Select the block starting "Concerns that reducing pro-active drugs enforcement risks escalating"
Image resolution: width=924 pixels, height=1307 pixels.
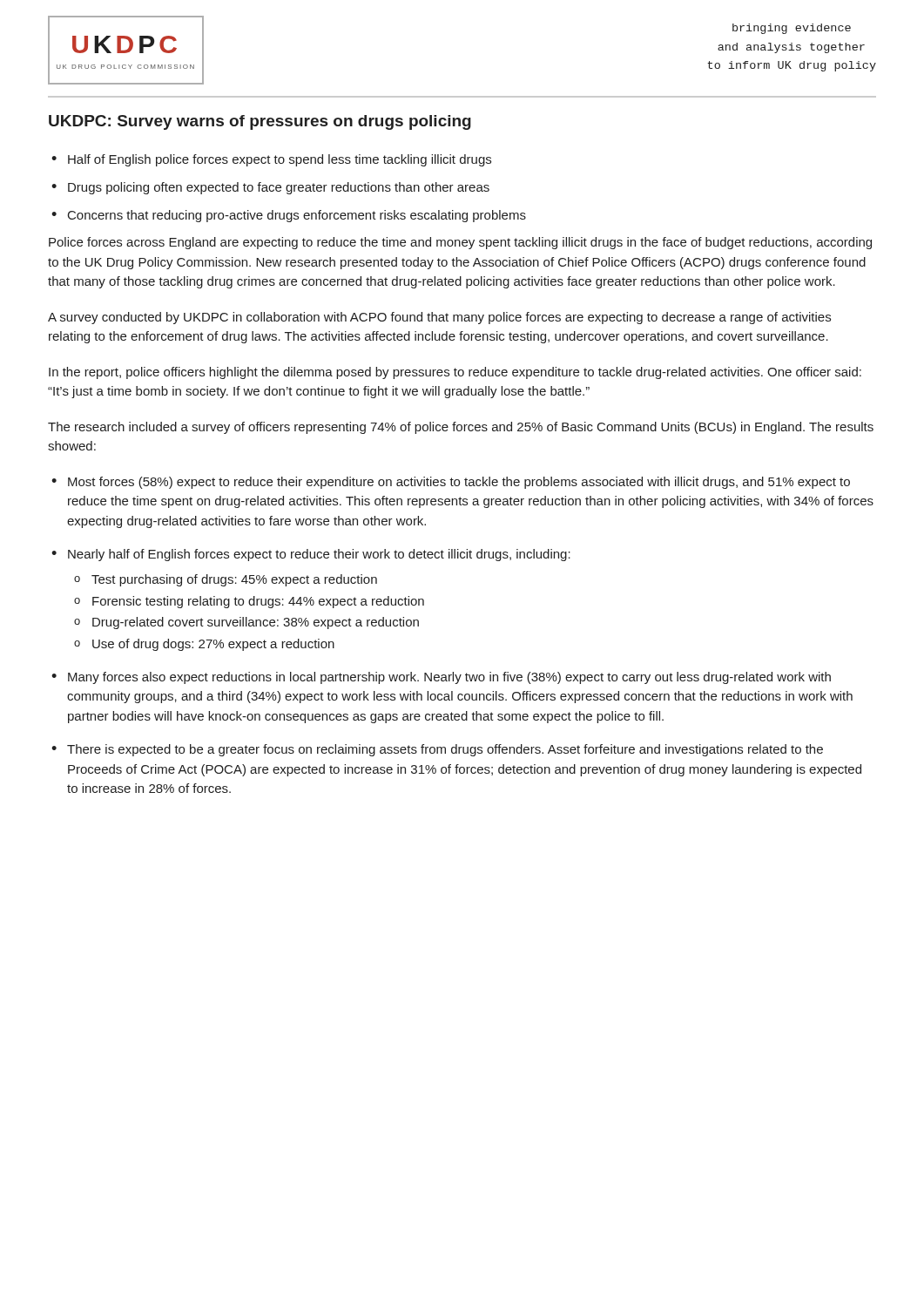tap(297, 214)
